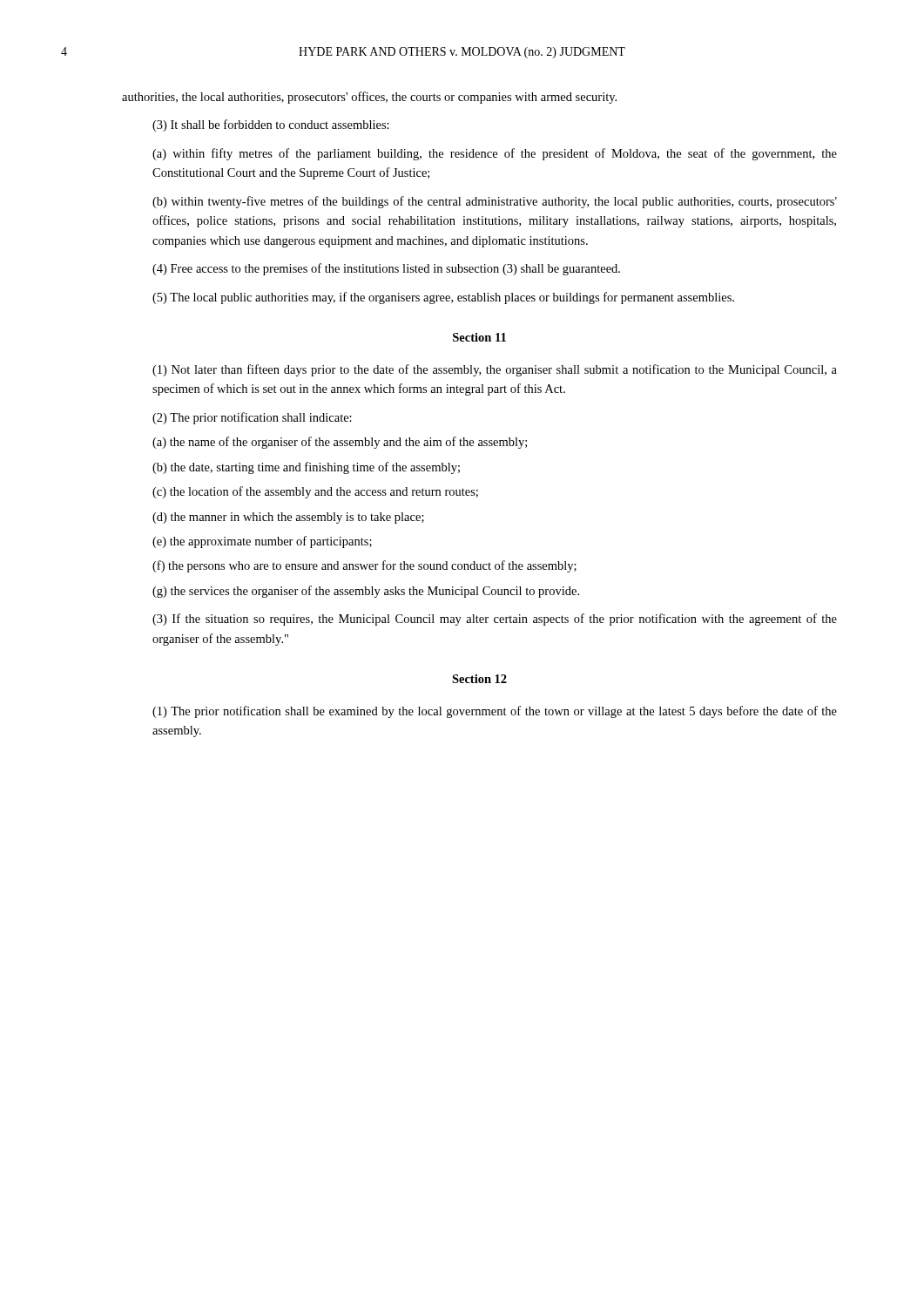This screenshot has height=1307, width=924.
Task: Click the passage that begins "(3) It shall be"
Action: click(x=271, y=125)
